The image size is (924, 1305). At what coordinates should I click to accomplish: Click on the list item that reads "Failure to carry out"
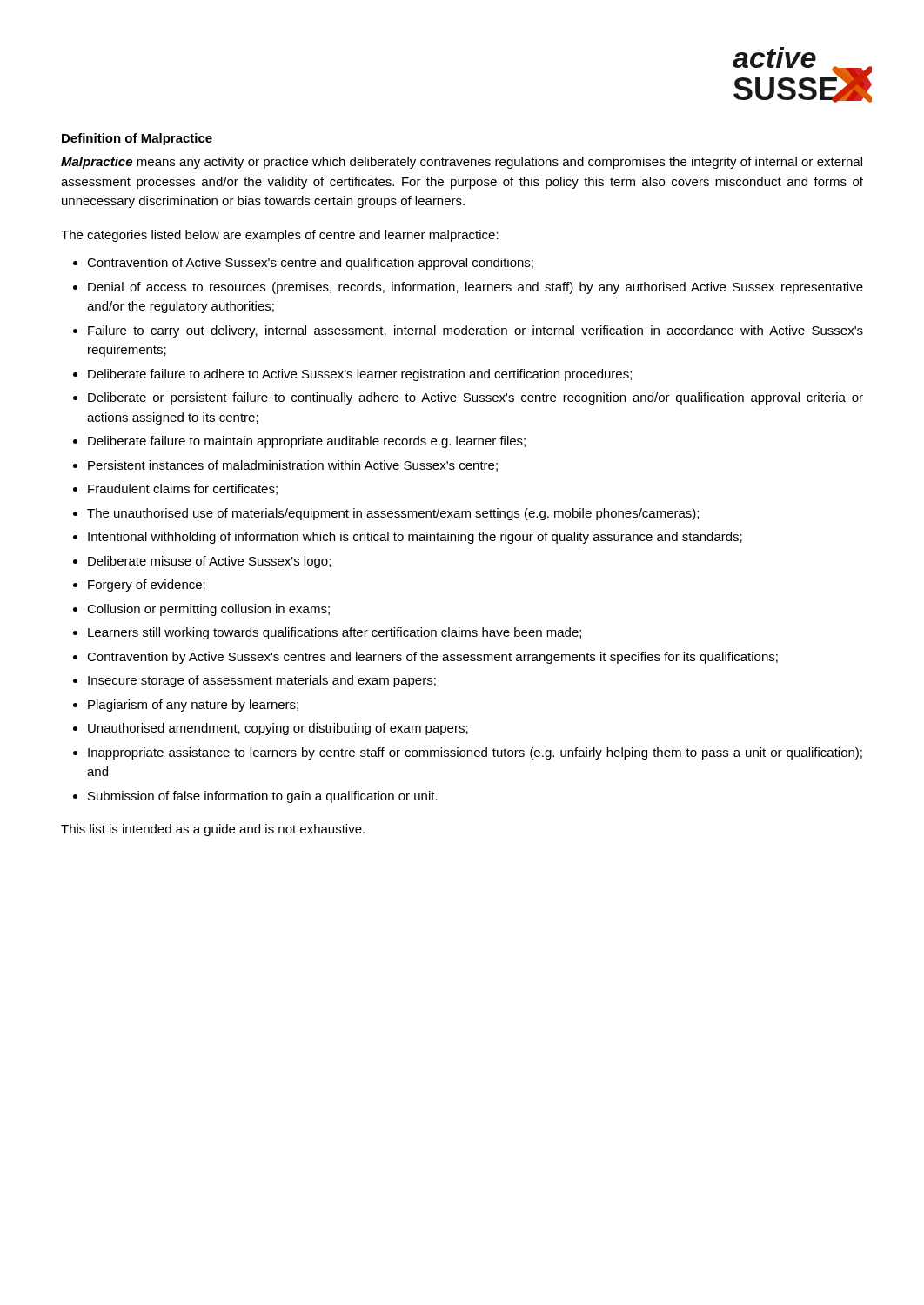click(475, 339)
